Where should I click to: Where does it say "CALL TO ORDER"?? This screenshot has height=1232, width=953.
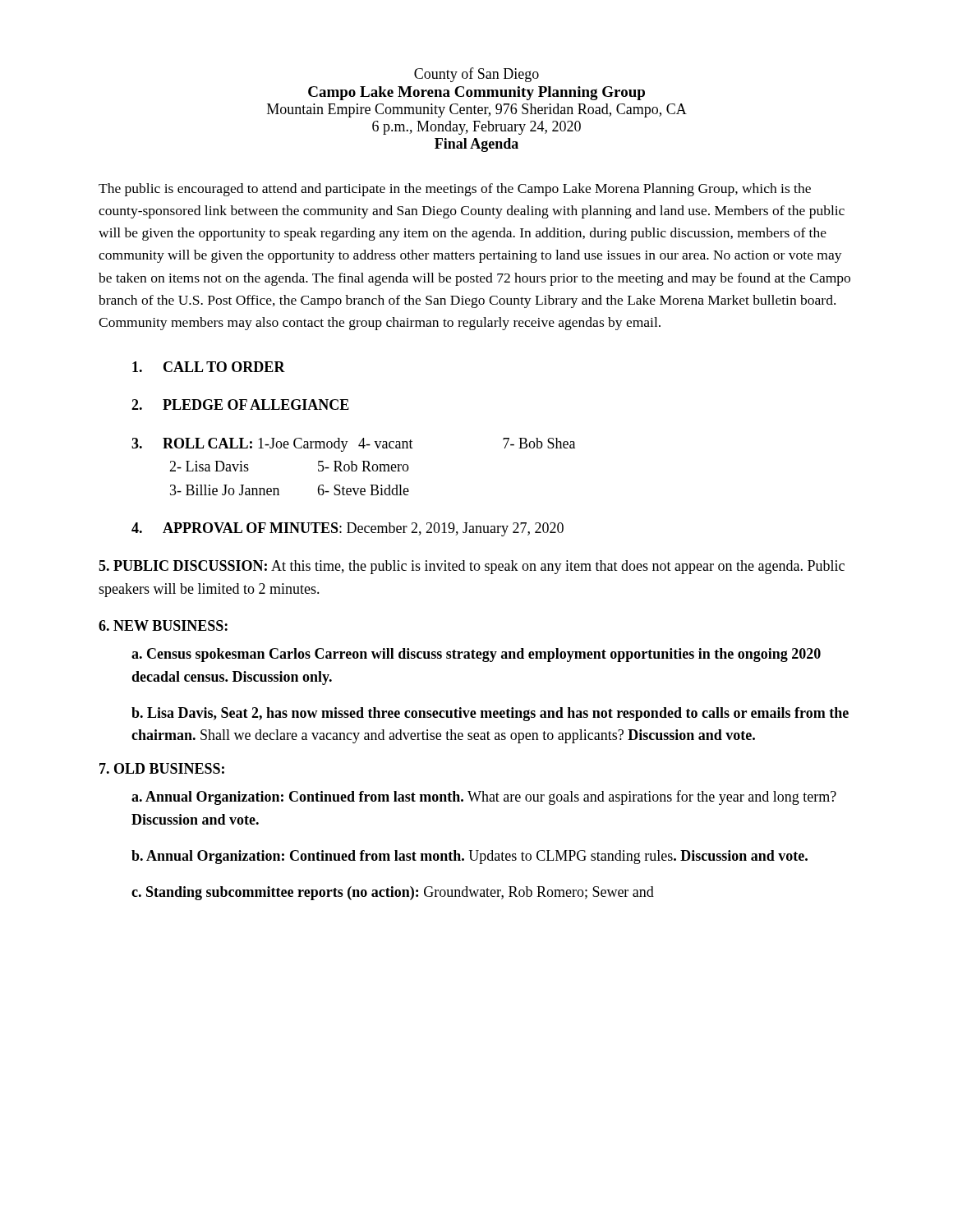(x=209, y=367)
